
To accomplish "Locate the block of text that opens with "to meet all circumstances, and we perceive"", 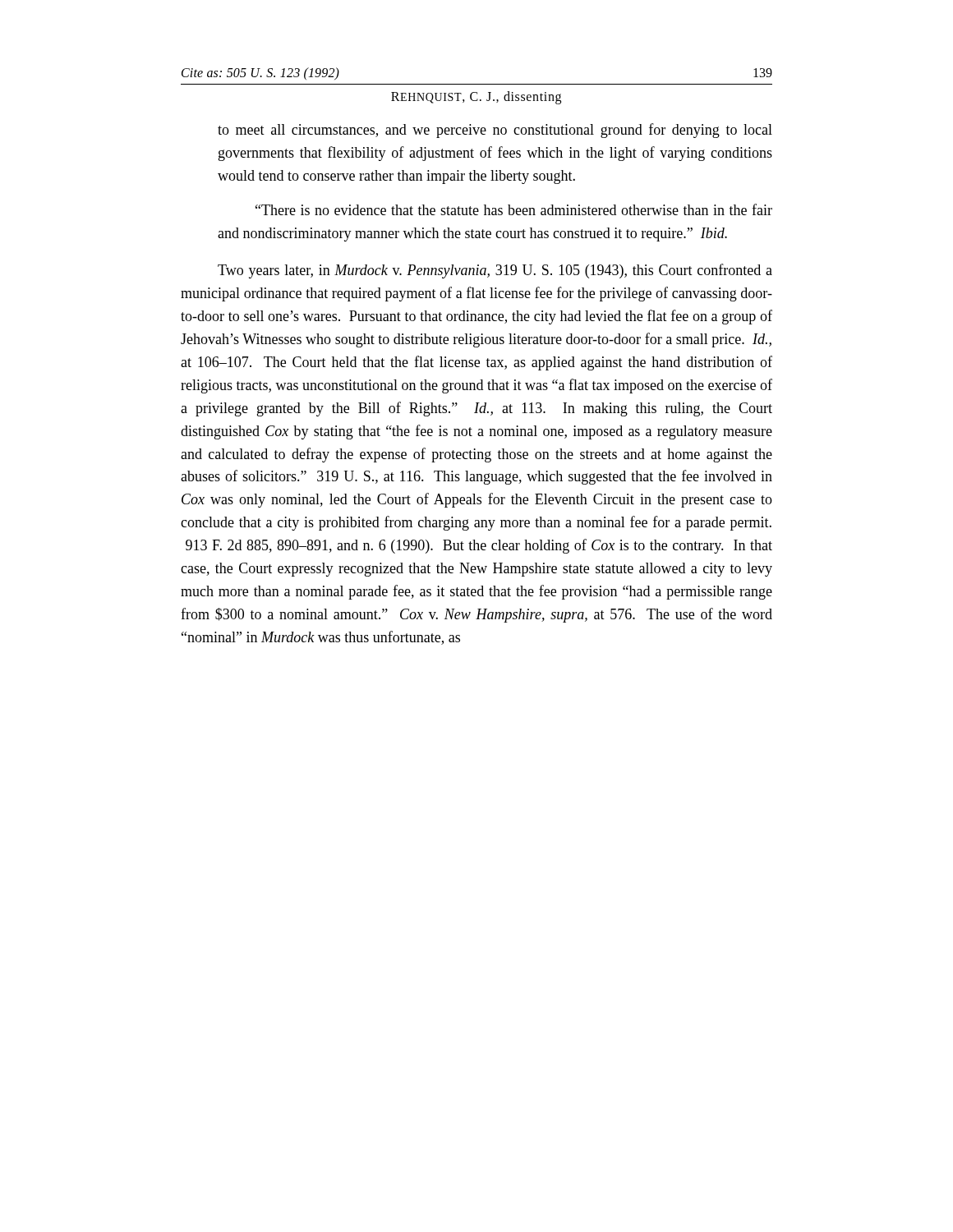I will tap(495, 153).
